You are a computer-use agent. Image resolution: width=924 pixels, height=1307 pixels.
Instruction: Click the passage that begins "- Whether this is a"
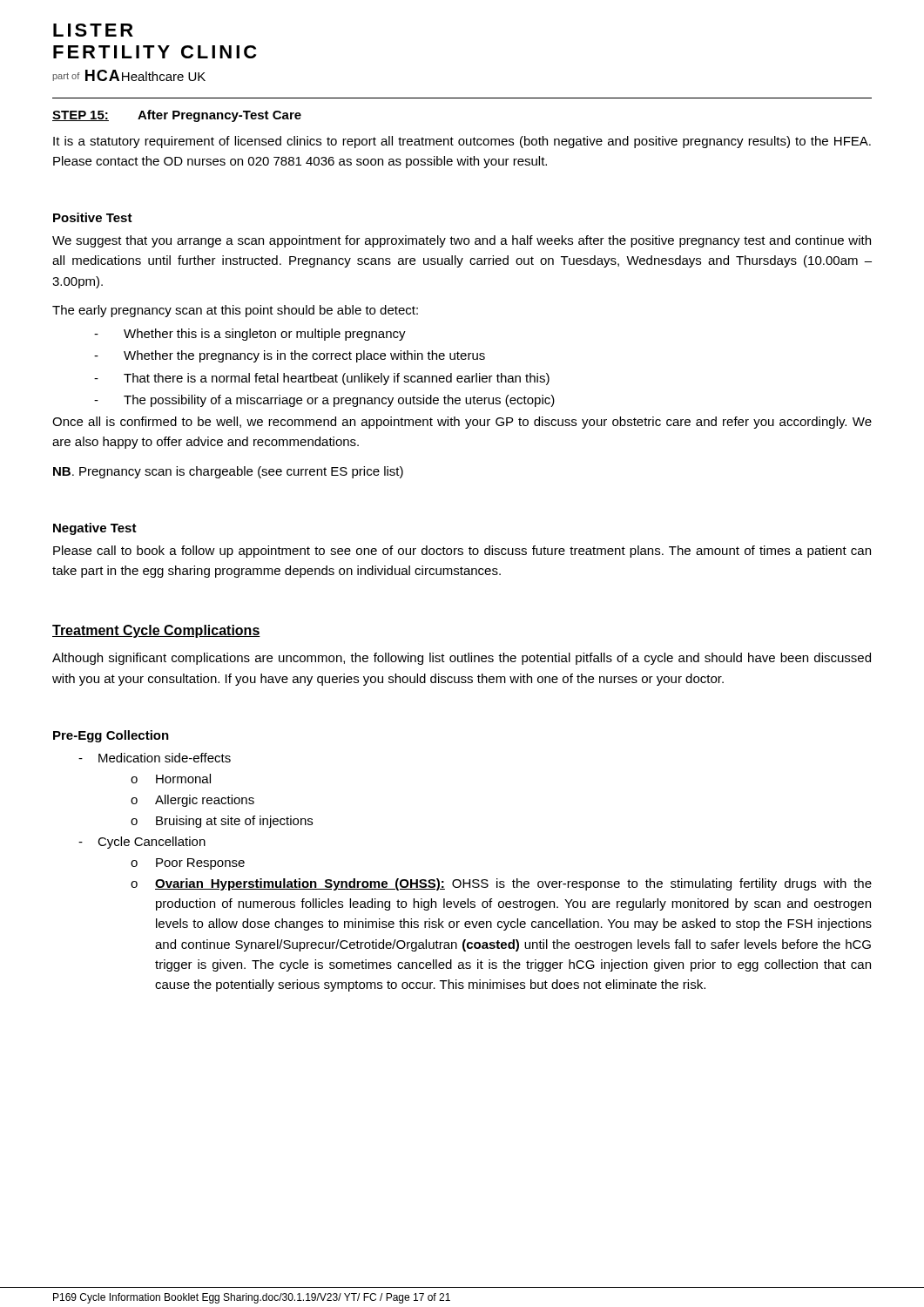[250, 335]
